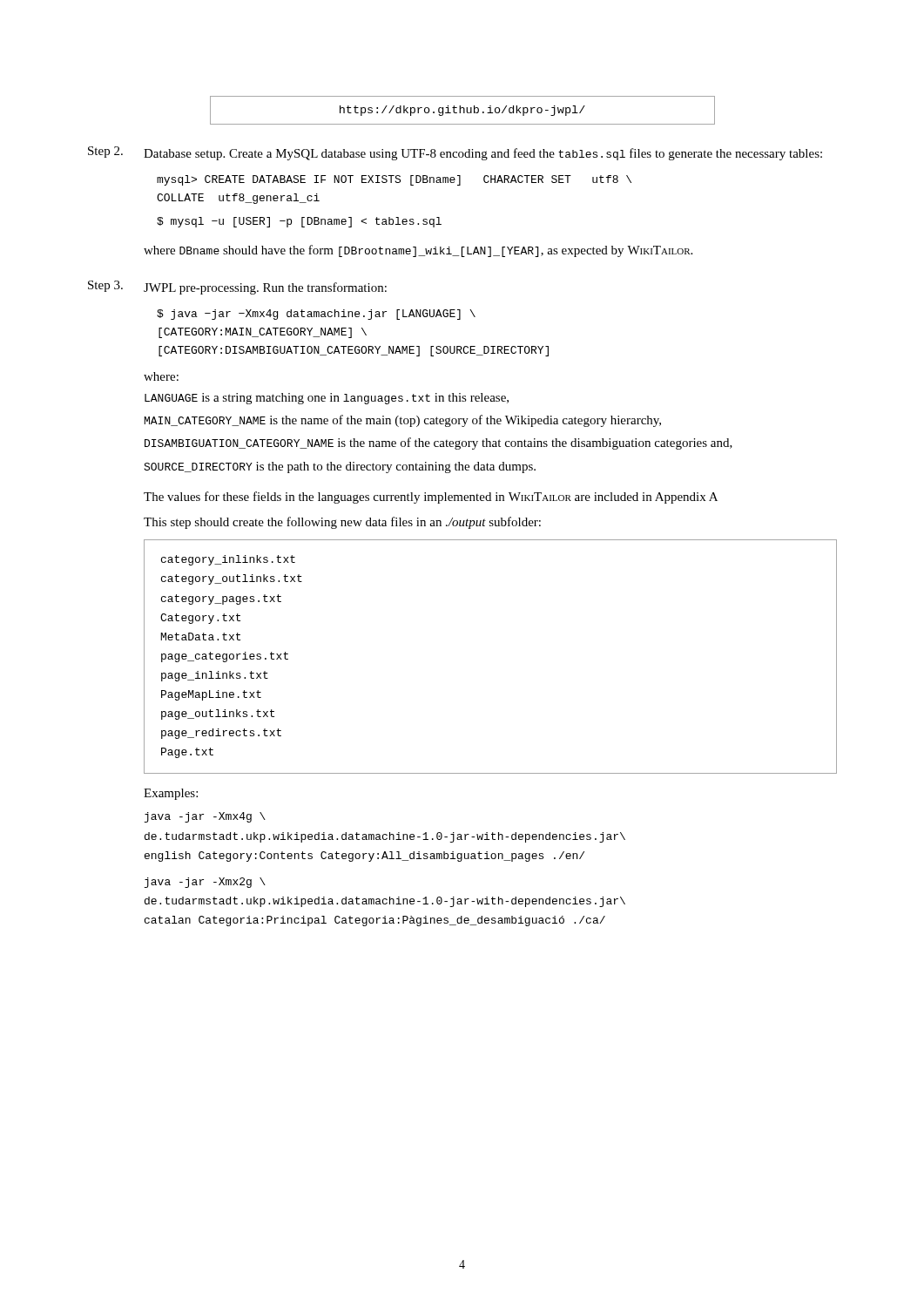Click on the list item with the text "Step 3. JWPL pre-processing. Run"
Image resolution: width=924 pixels, height=1307 pixels.
pos(237,288)
